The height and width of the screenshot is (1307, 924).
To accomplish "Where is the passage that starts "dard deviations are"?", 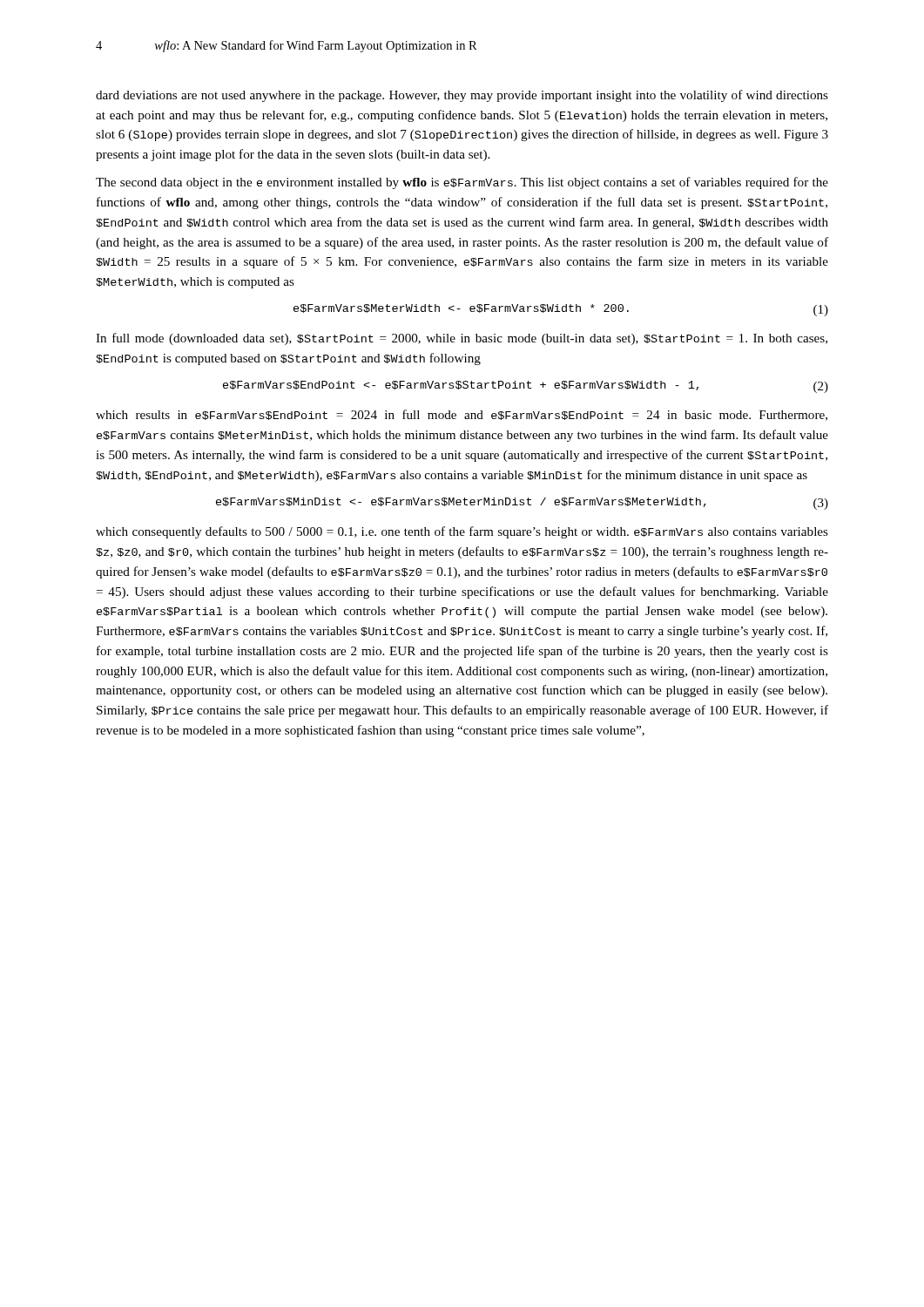I will pyautogui.click(x=462, y=125).
